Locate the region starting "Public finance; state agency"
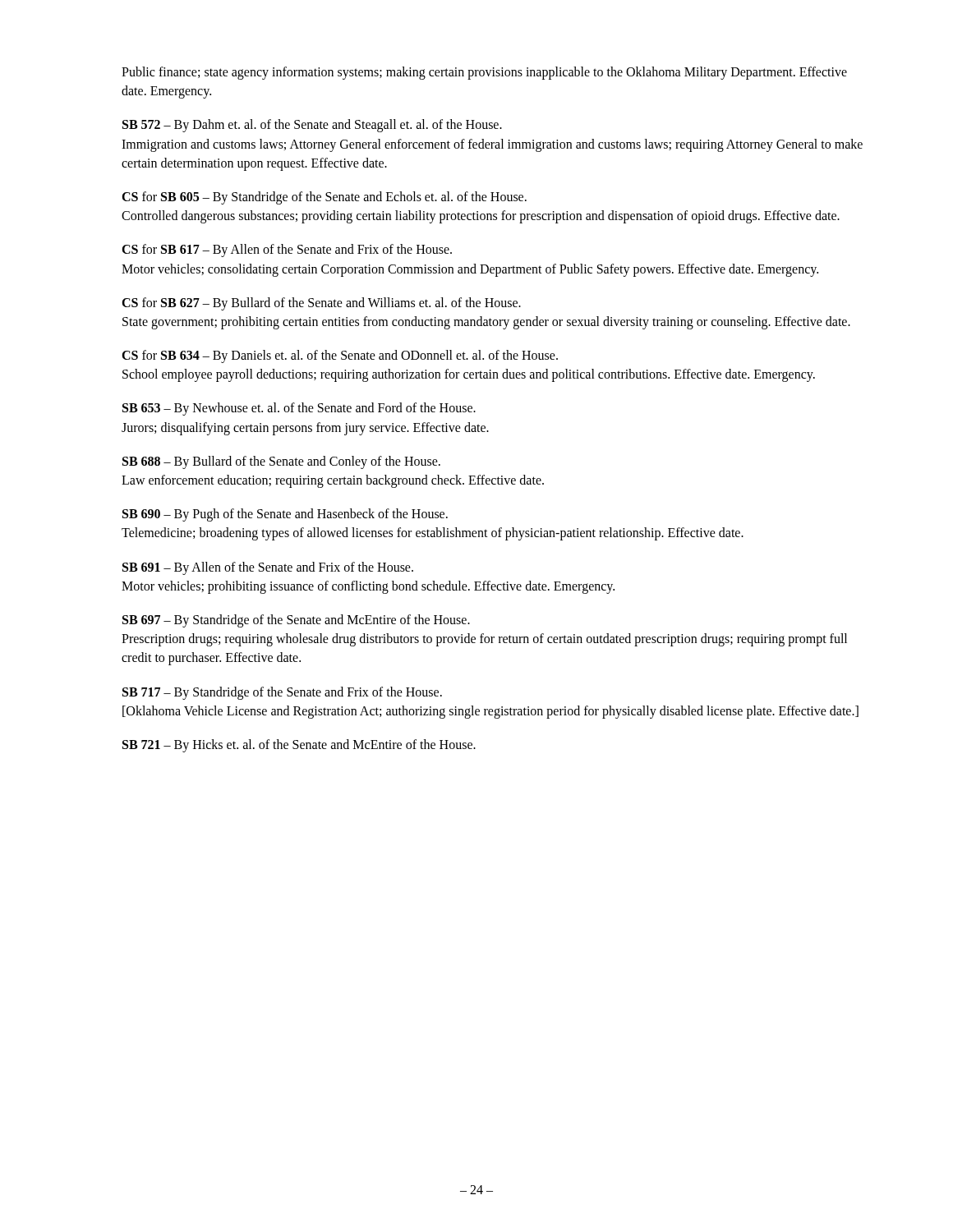This screenshot has width=953, height=1232. tap(476, 81)
